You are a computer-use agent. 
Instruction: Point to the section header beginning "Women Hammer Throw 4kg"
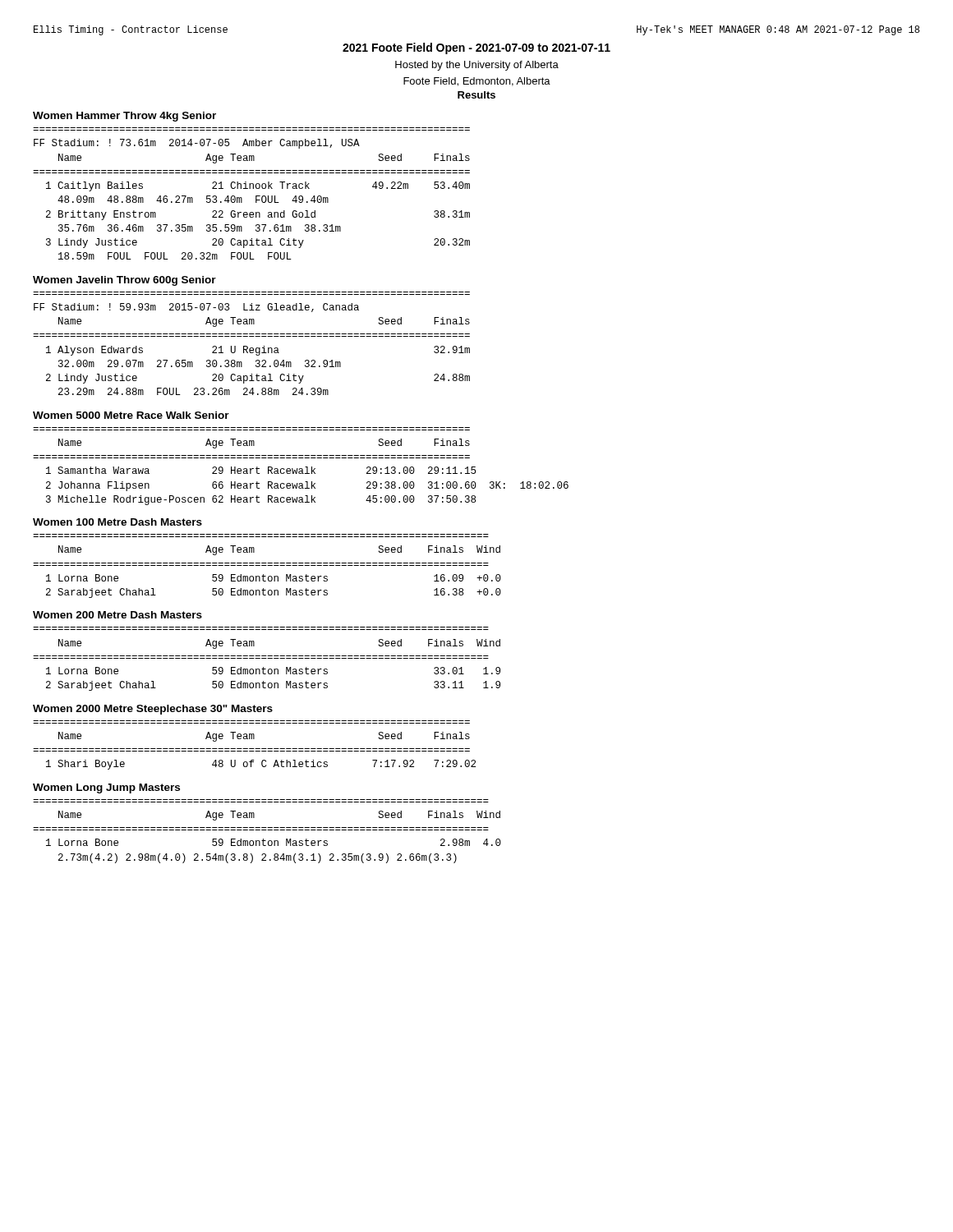tap(125, 115)
